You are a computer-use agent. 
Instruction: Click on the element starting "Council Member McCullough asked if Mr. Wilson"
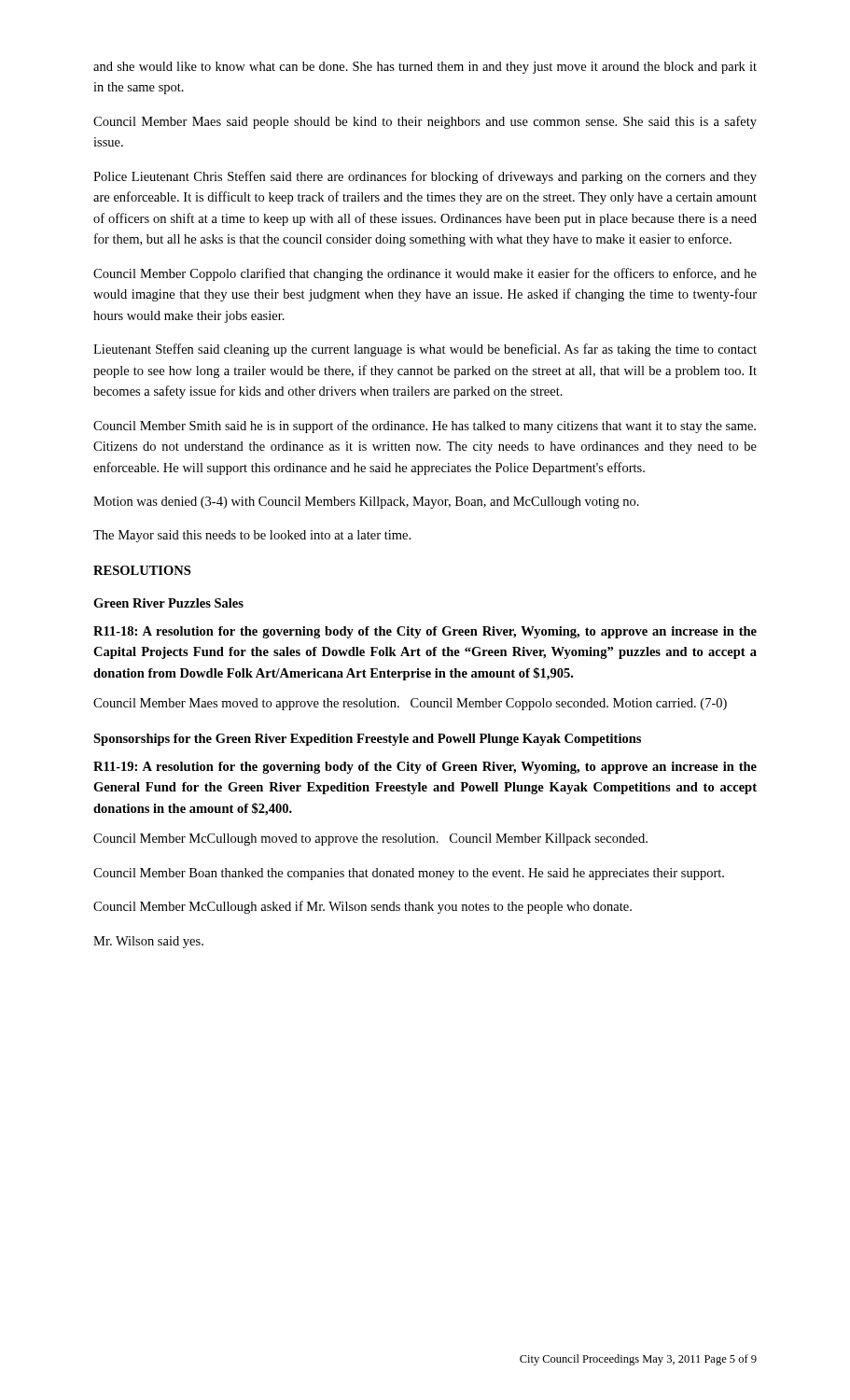pos(363,906)
